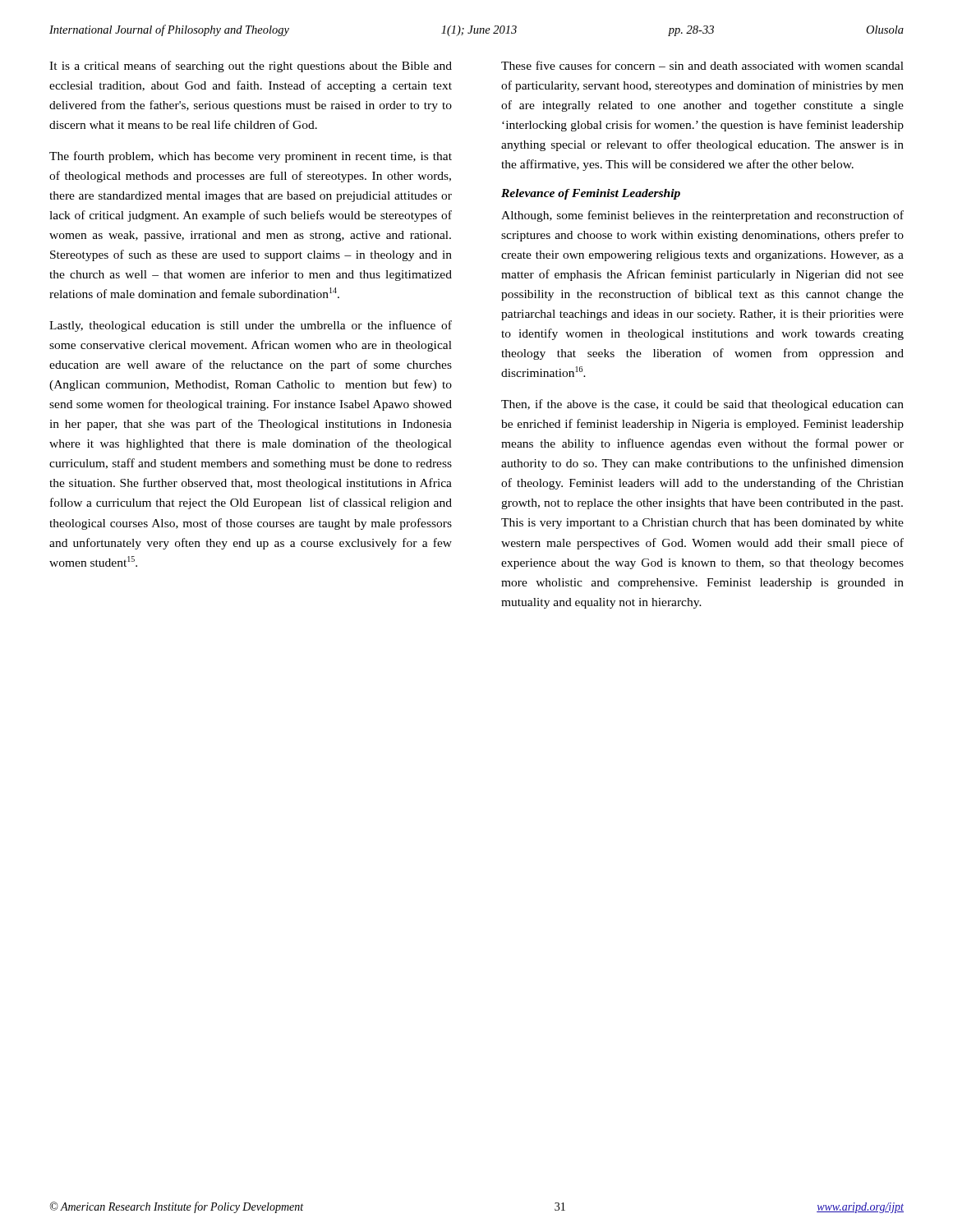This screenshot has width=953, height=1232.
Task: Locate the text starting "Although, some feminist believes"
Action: coord(702,294)
